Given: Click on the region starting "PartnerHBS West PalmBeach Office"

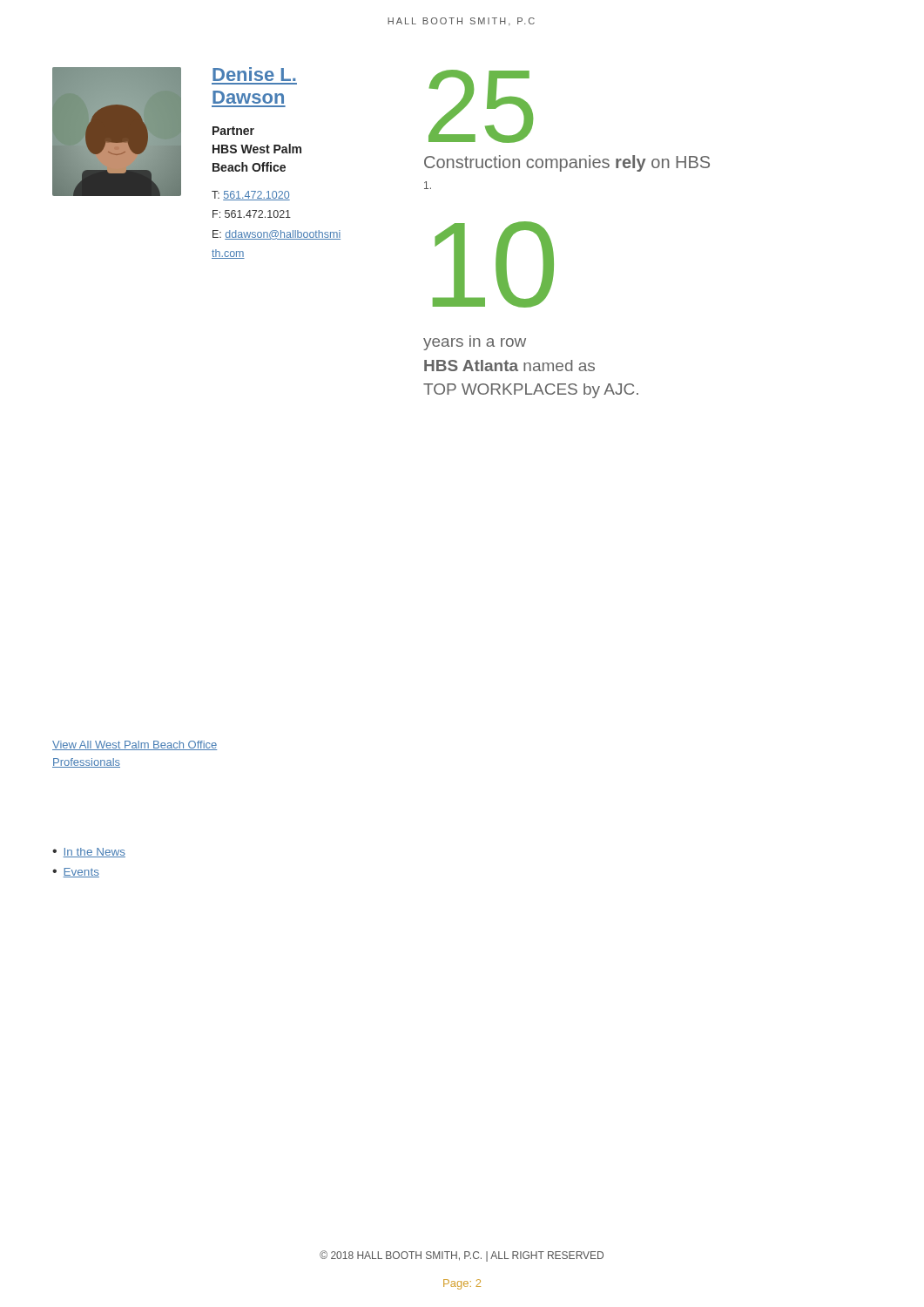Looking at the screenshot, I should point(257,149).
